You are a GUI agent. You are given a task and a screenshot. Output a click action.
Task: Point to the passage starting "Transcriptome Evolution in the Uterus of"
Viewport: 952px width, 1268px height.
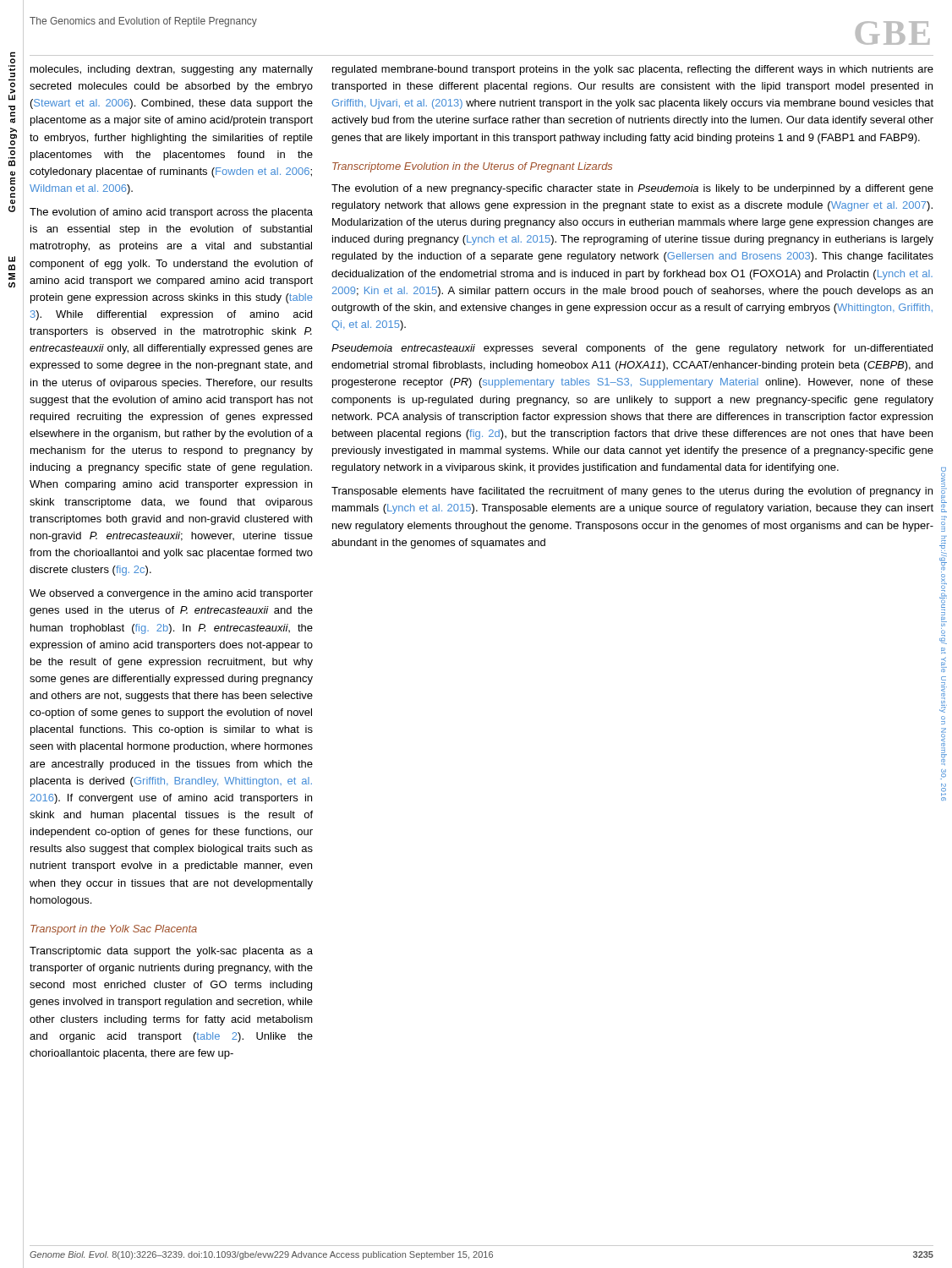click(472, 167)
